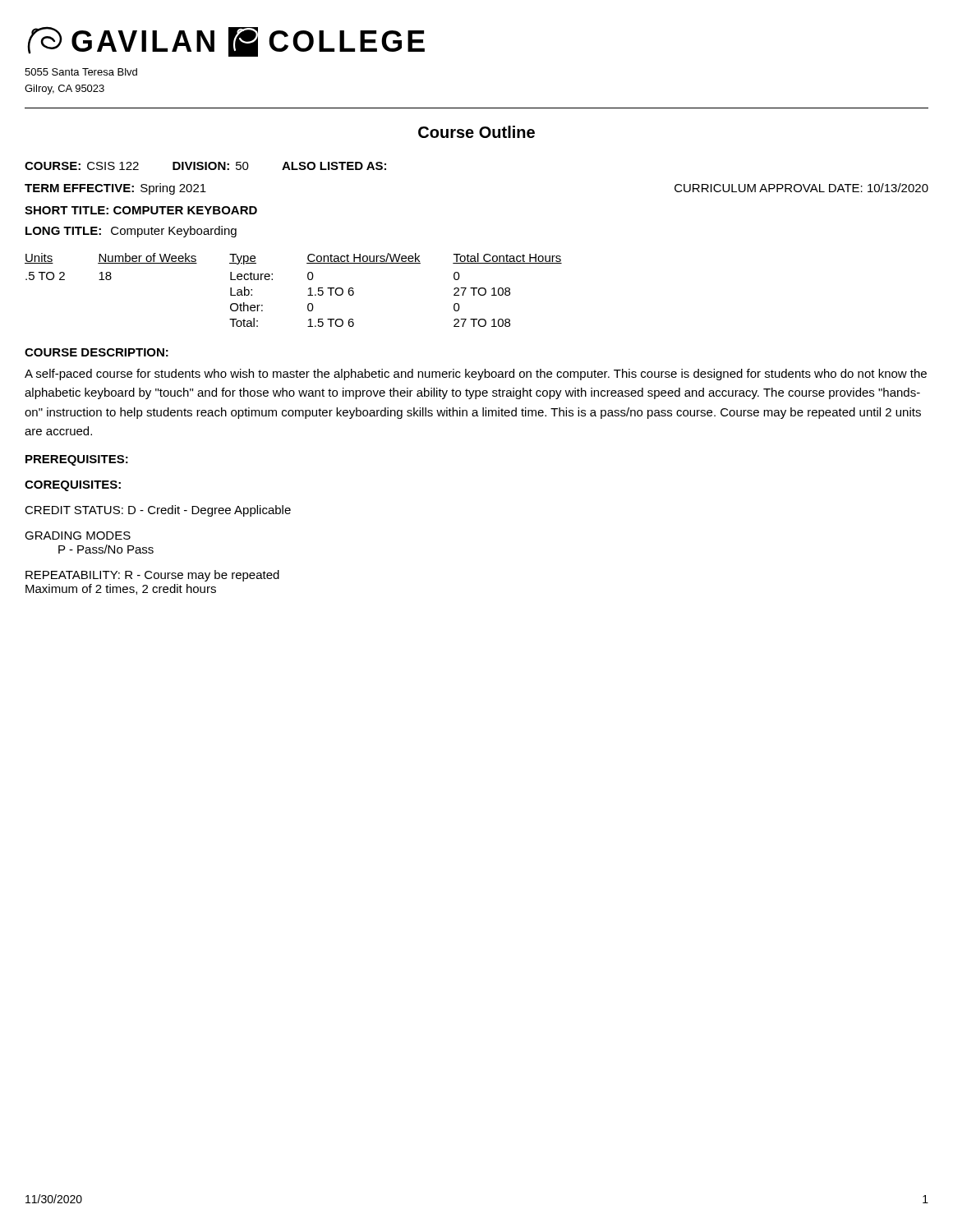Point to the block beginning "LONG TITLE: Computer"
953x1232 pixels.
131,230
